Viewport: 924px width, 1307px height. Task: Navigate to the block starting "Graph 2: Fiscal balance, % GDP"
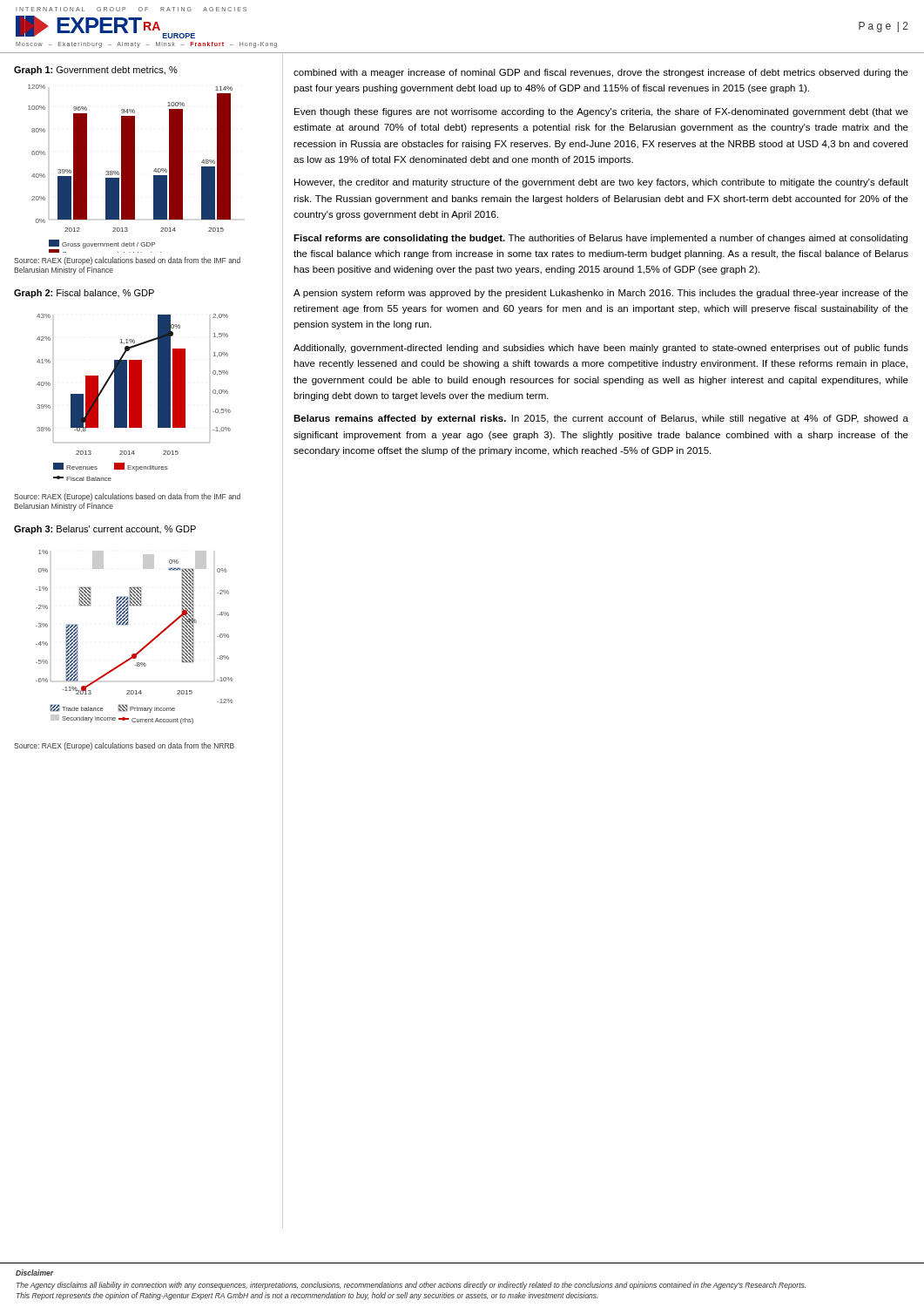84,293
